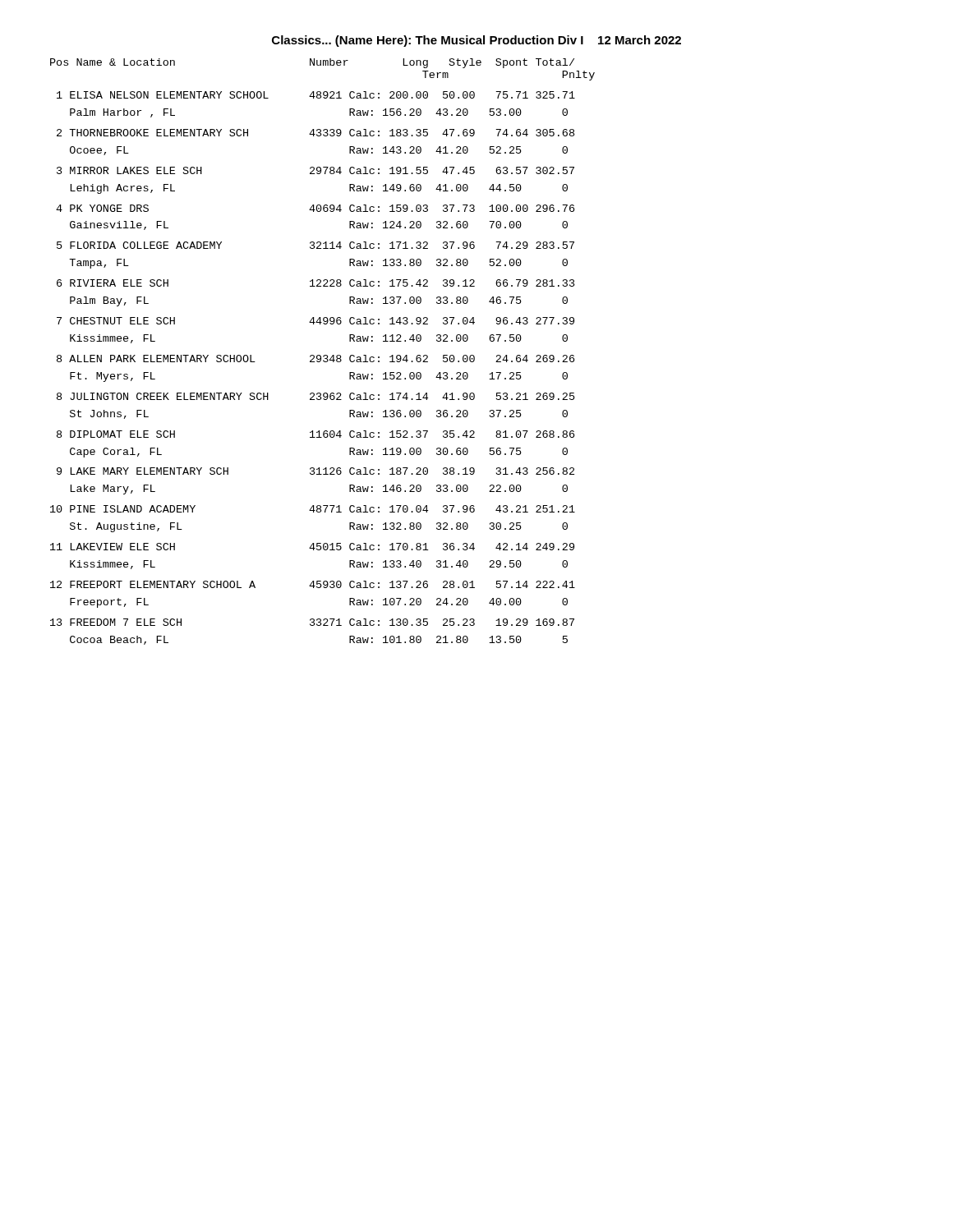The width and height of the screenshot is (953, 1232).
Task: Locate the table with the text "Pos Name & Location"
Action: point(476,353)
